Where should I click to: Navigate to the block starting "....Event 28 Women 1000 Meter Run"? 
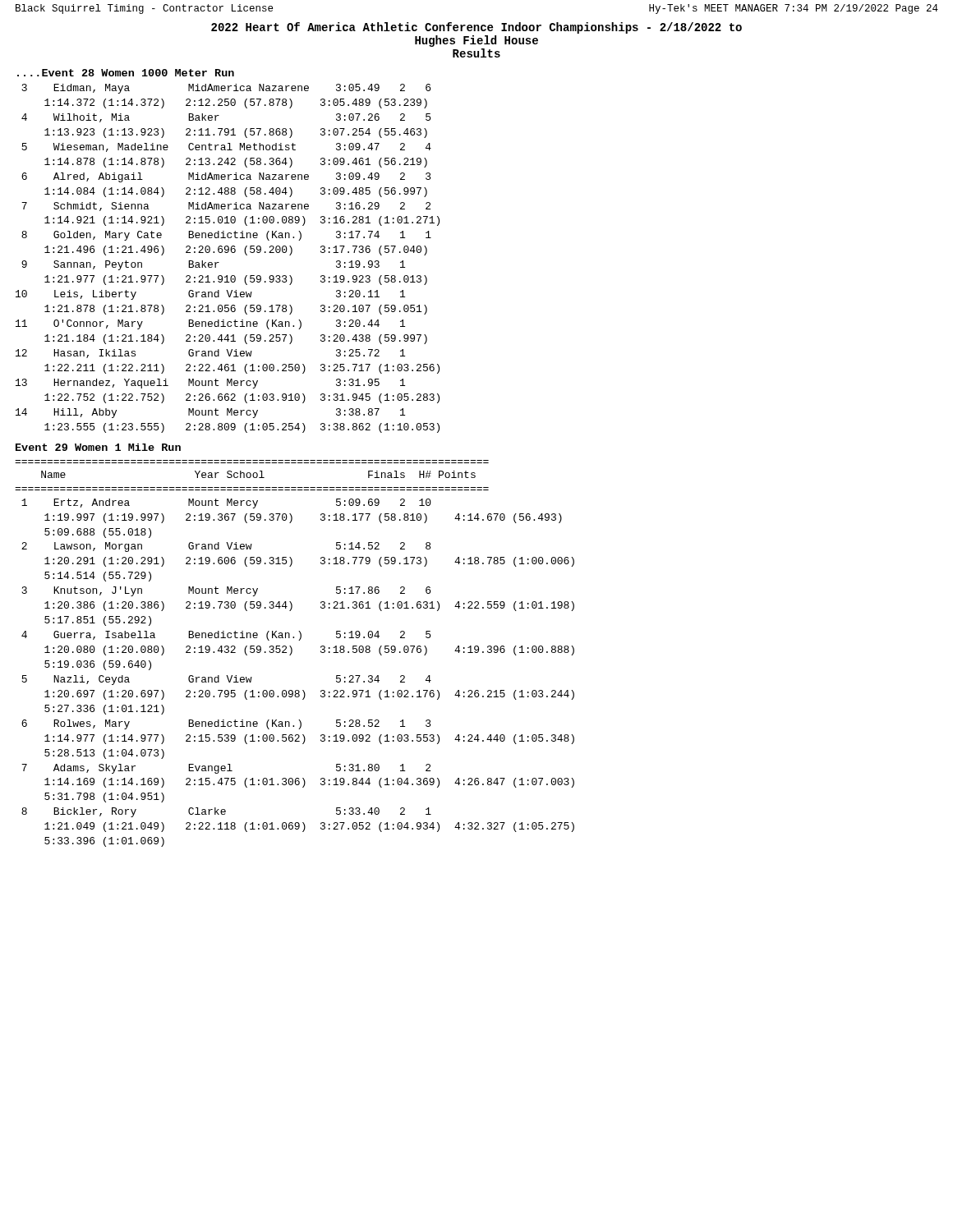(125, 74)
